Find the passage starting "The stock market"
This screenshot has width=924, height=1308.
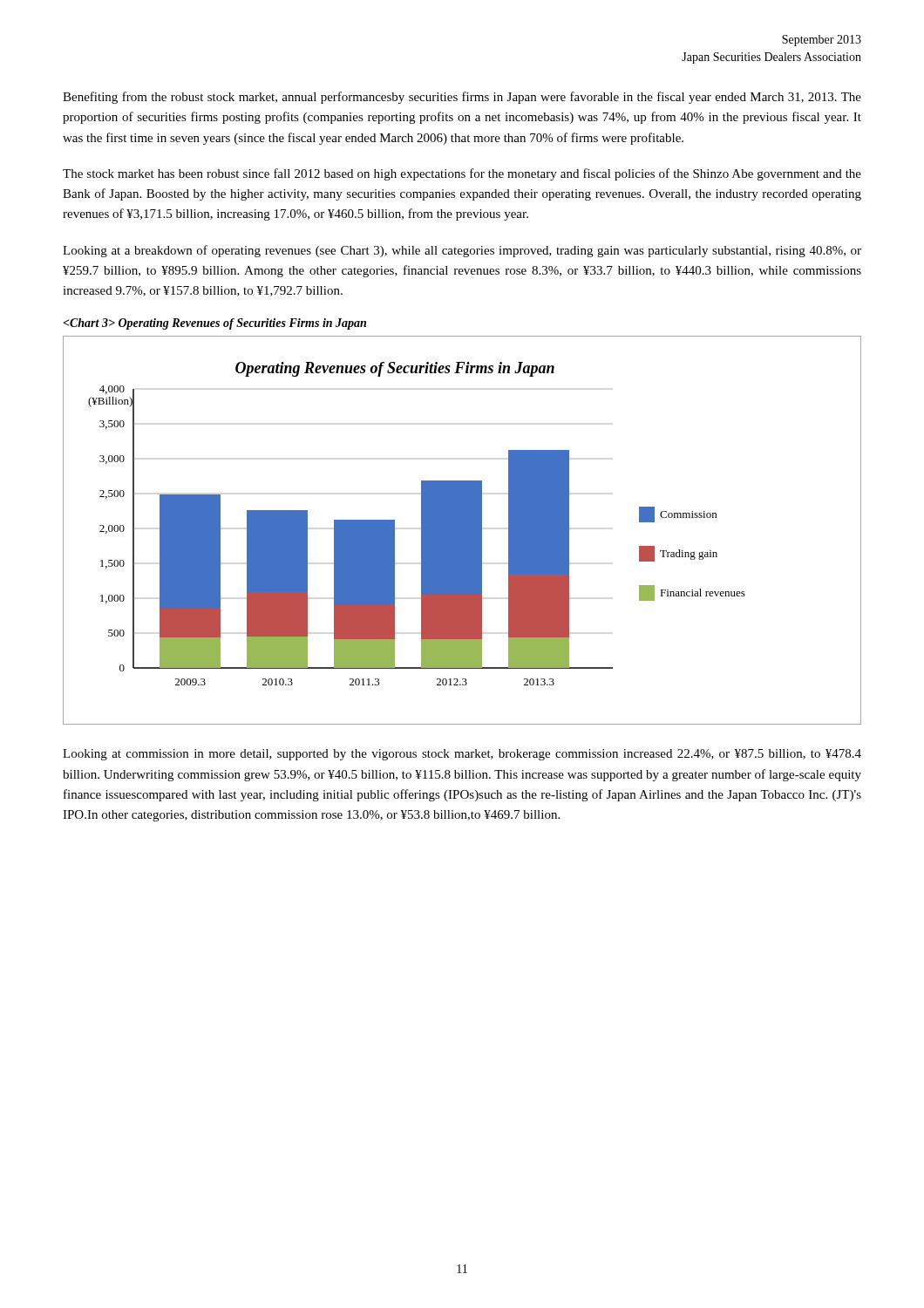pyautogui.click(x=462, y=194)
